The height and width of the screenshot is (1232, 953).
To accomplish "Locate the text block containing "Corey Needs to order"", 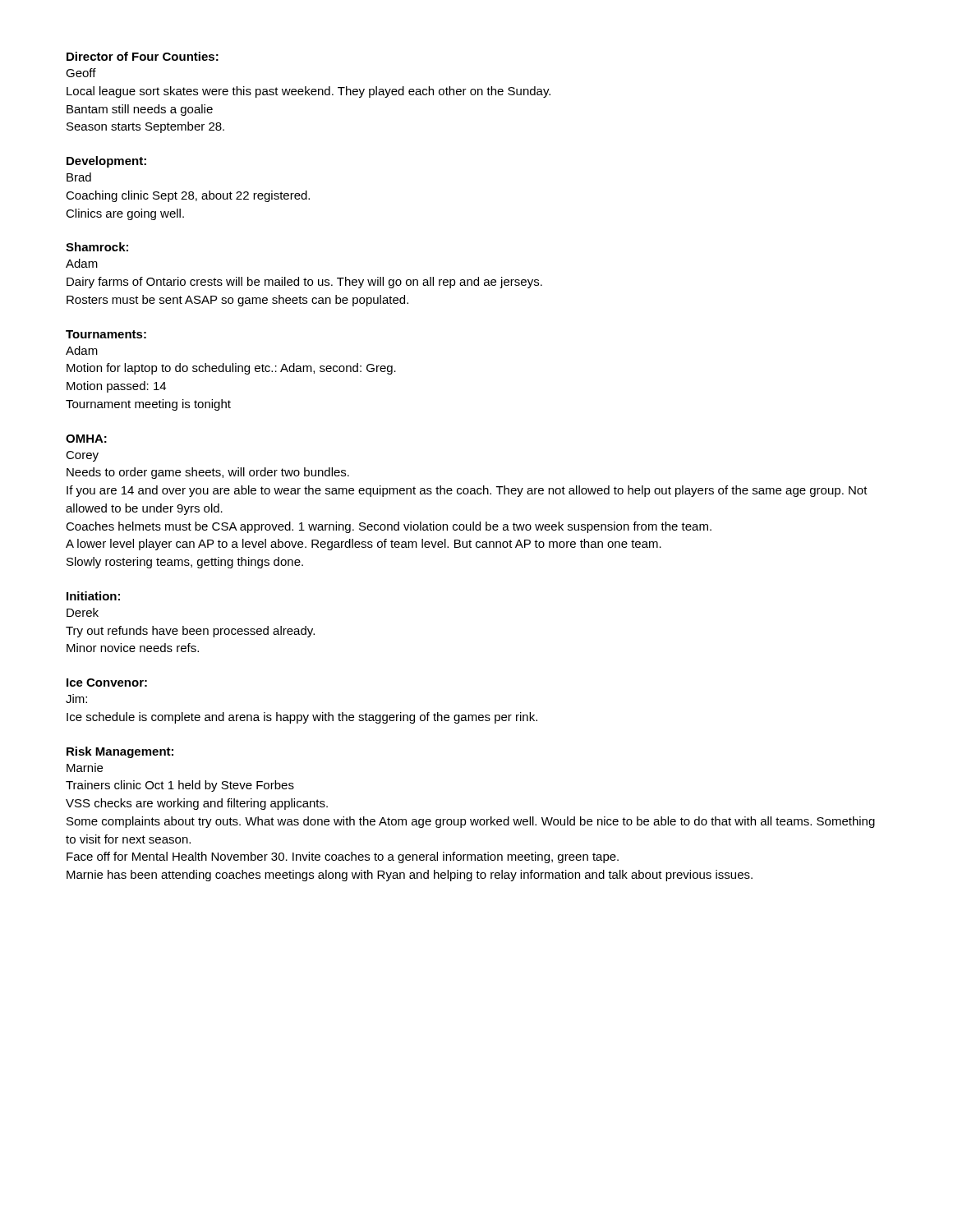I will pos(82,456).
